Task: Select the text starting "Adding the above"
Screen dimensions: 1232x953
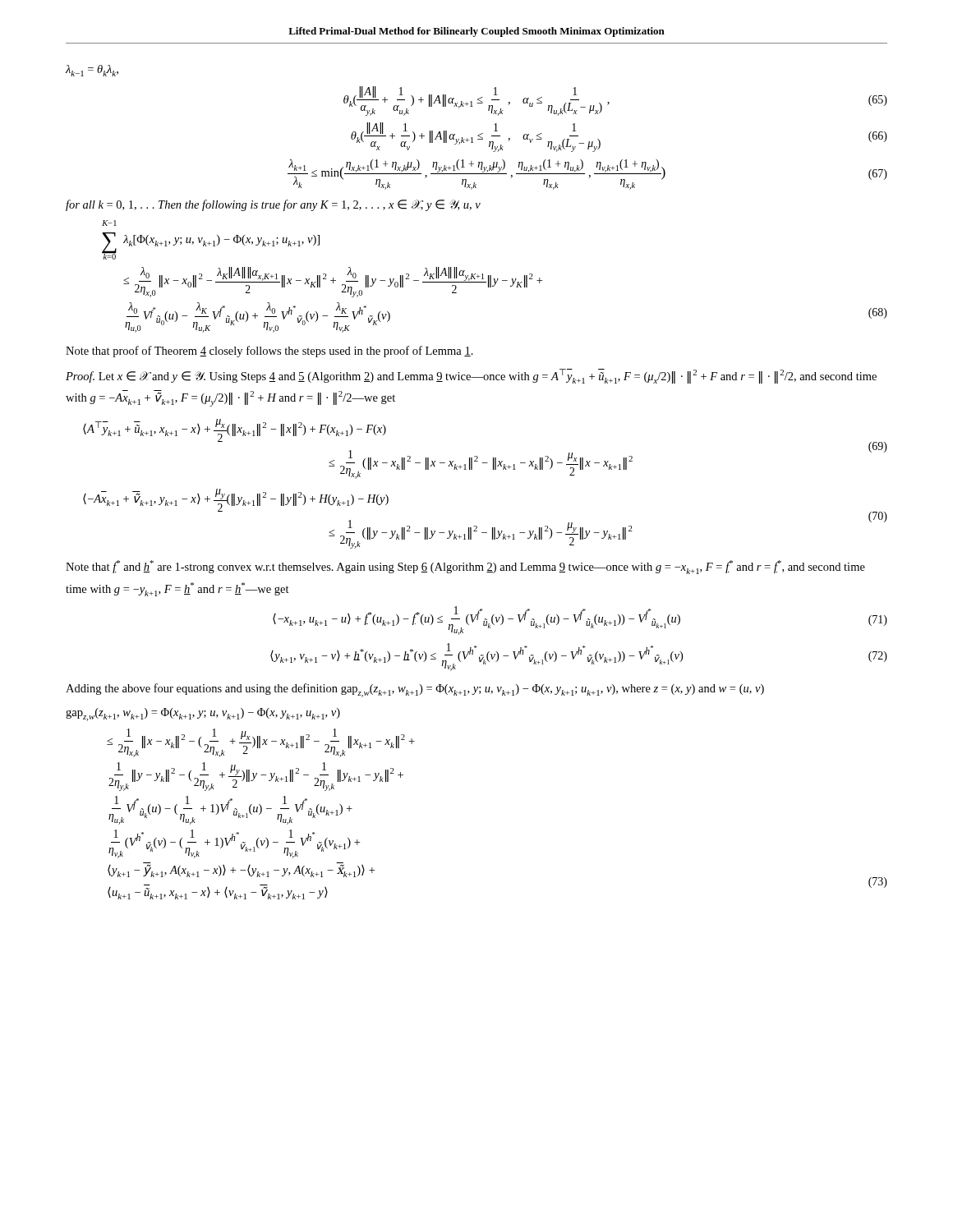Action: [415, 689]
